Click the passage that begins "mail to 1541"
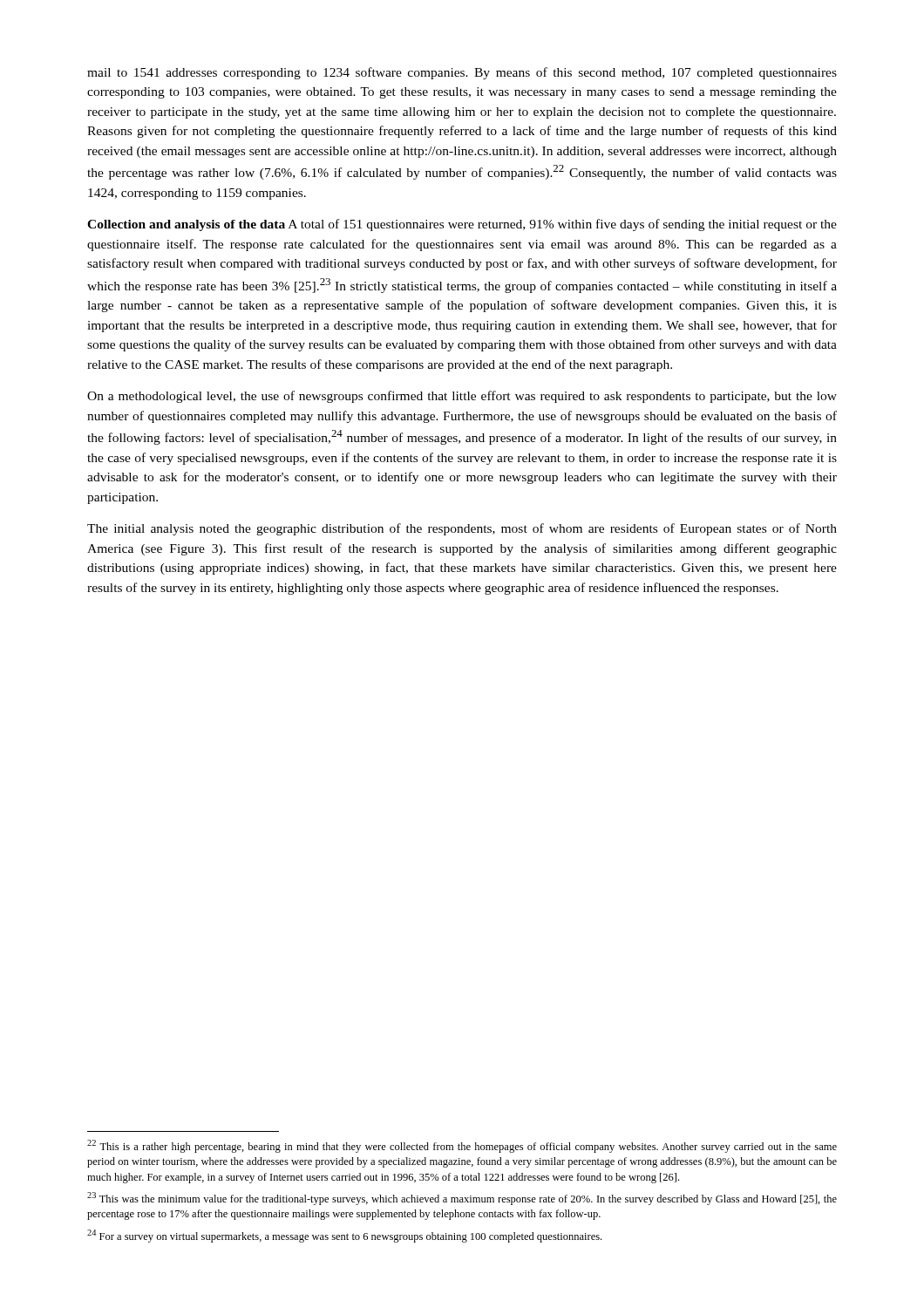This screenshot has height=1308, width=924. click(462, 133)
